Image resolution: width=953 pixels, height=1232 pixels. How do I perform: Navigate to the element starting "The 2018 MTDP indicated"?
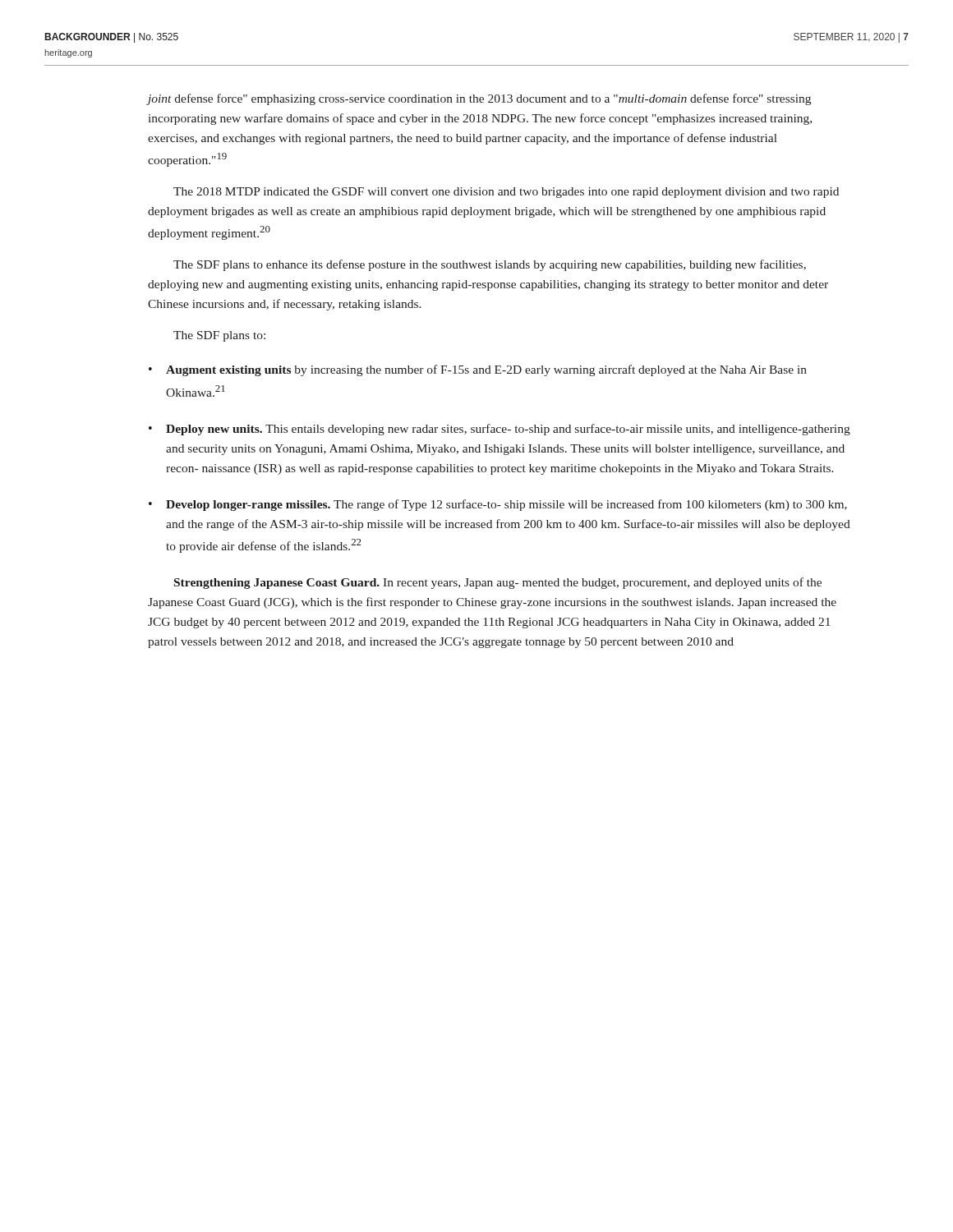pos(501,213)
